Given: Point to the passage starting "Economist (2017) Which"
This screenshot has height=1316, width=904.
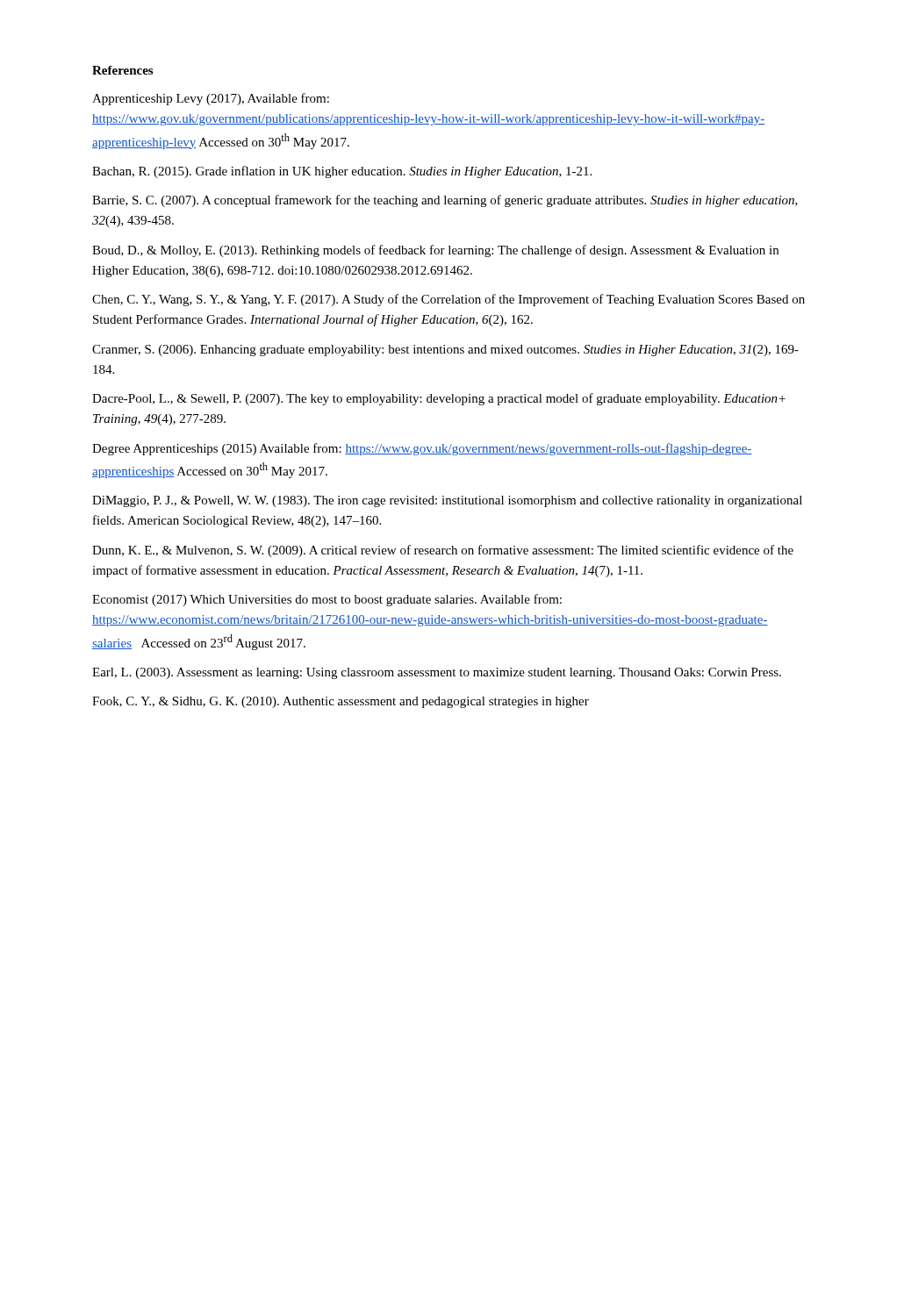Looking at the screenshot, I should pyautogui.click(x=430, y=621).
